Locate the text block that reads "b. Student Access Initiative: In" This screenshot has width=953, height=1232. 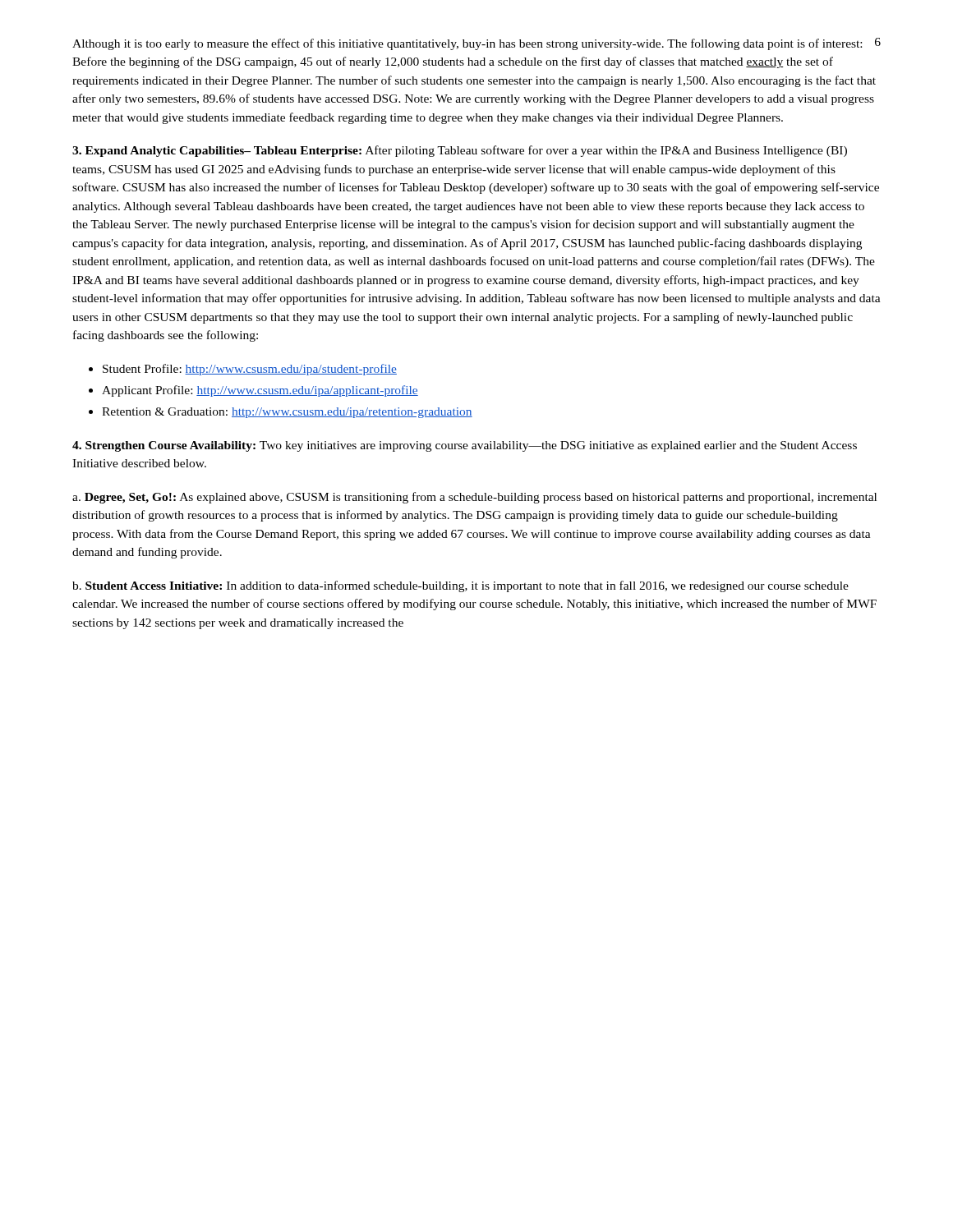[x=476, y=604]
